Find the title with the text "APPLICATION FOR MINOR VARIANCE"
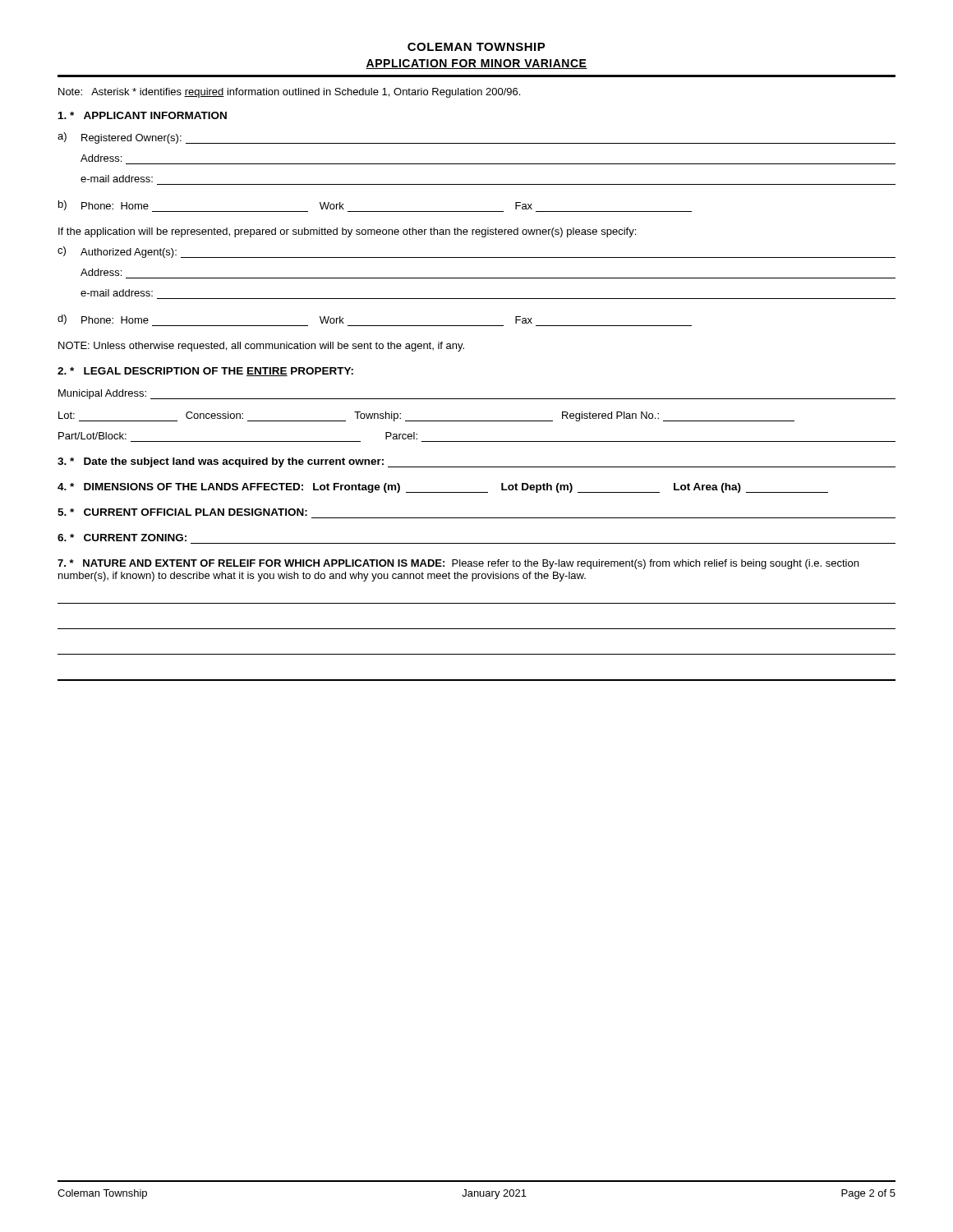 click(x=476, y=63)
